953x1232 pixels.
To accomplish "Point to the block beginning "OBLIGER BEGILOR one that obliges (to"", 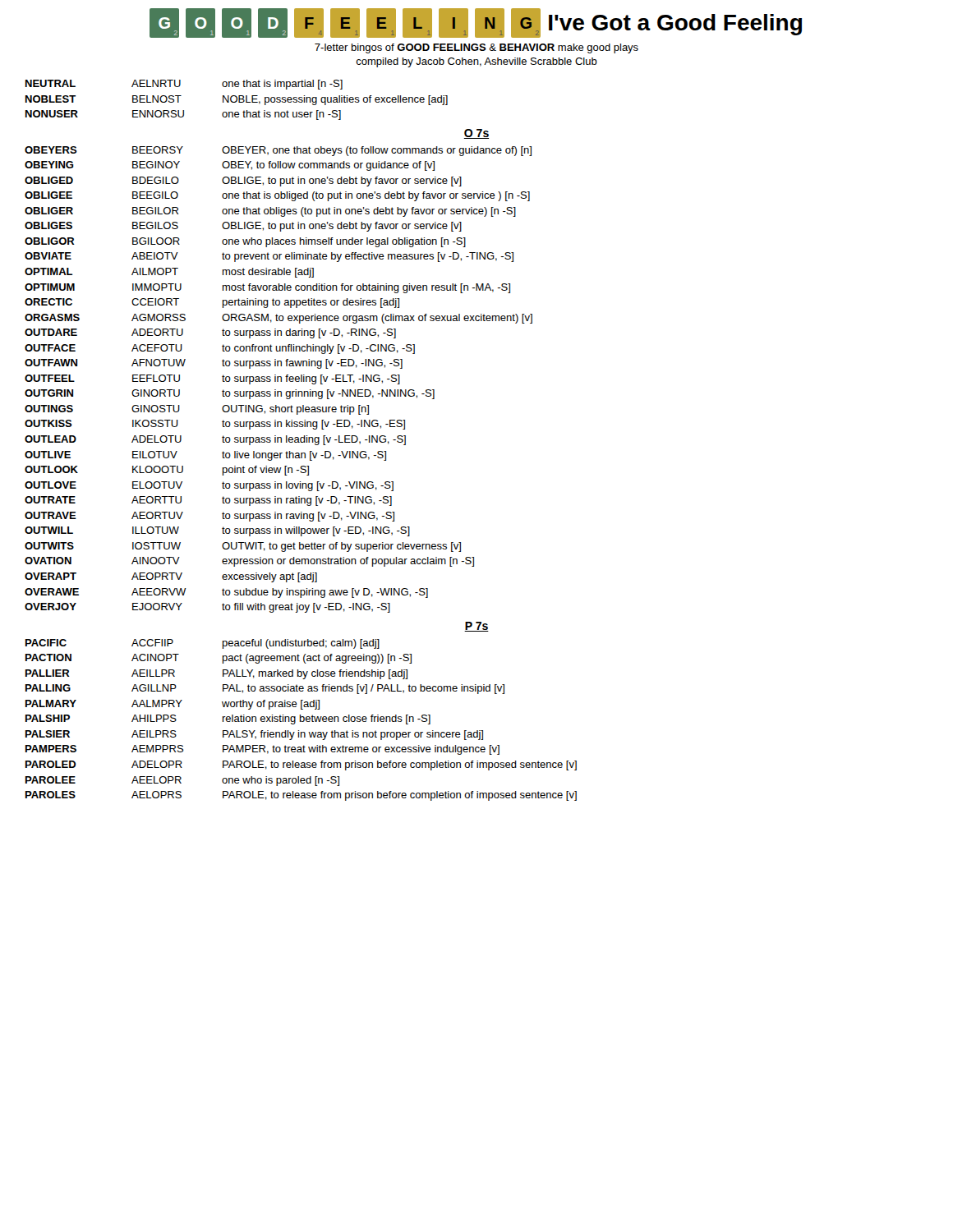I will point(476,211).
